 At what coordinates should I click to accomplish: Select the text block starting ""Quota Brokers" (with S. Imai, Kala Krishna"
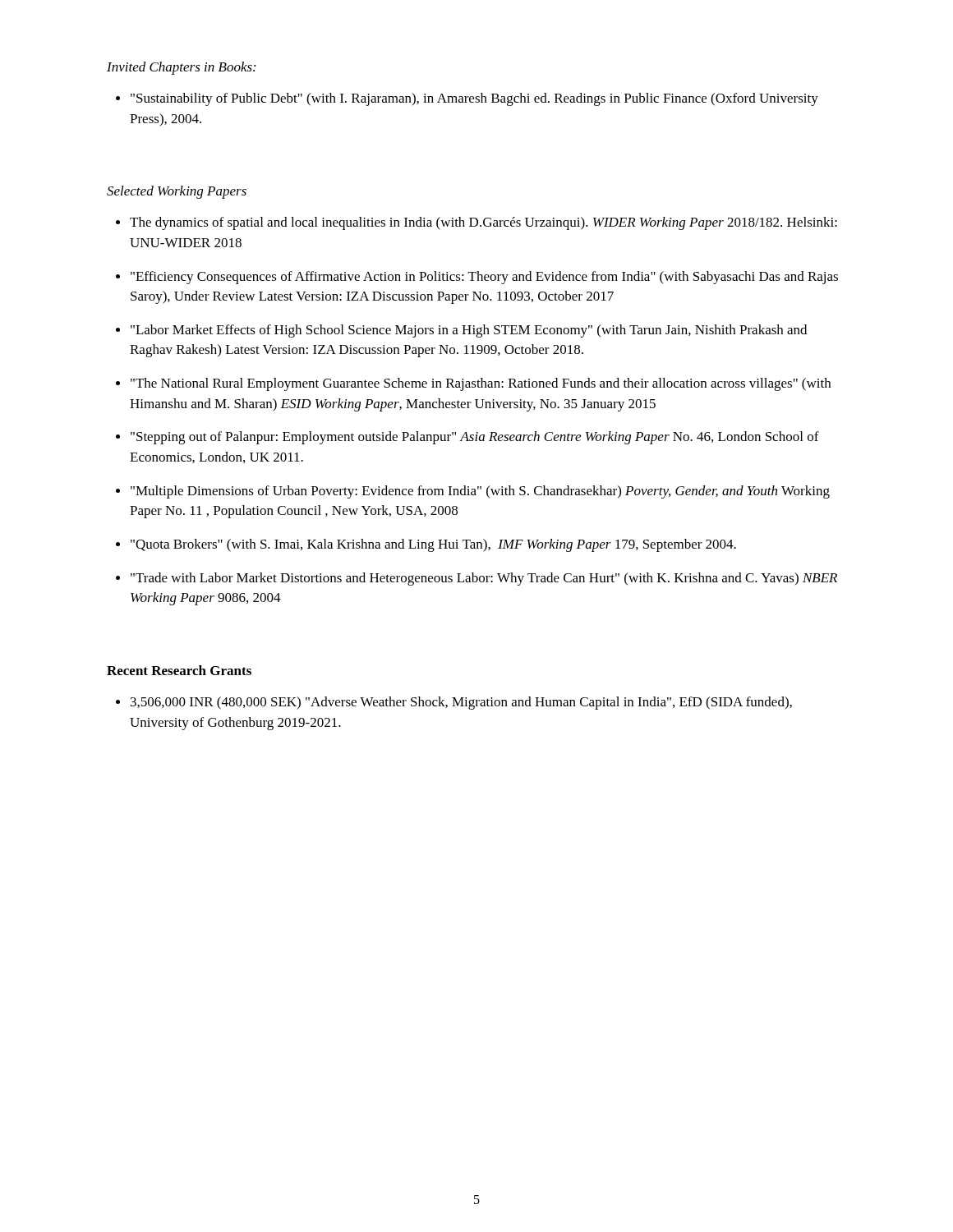(x=476, y=545)
